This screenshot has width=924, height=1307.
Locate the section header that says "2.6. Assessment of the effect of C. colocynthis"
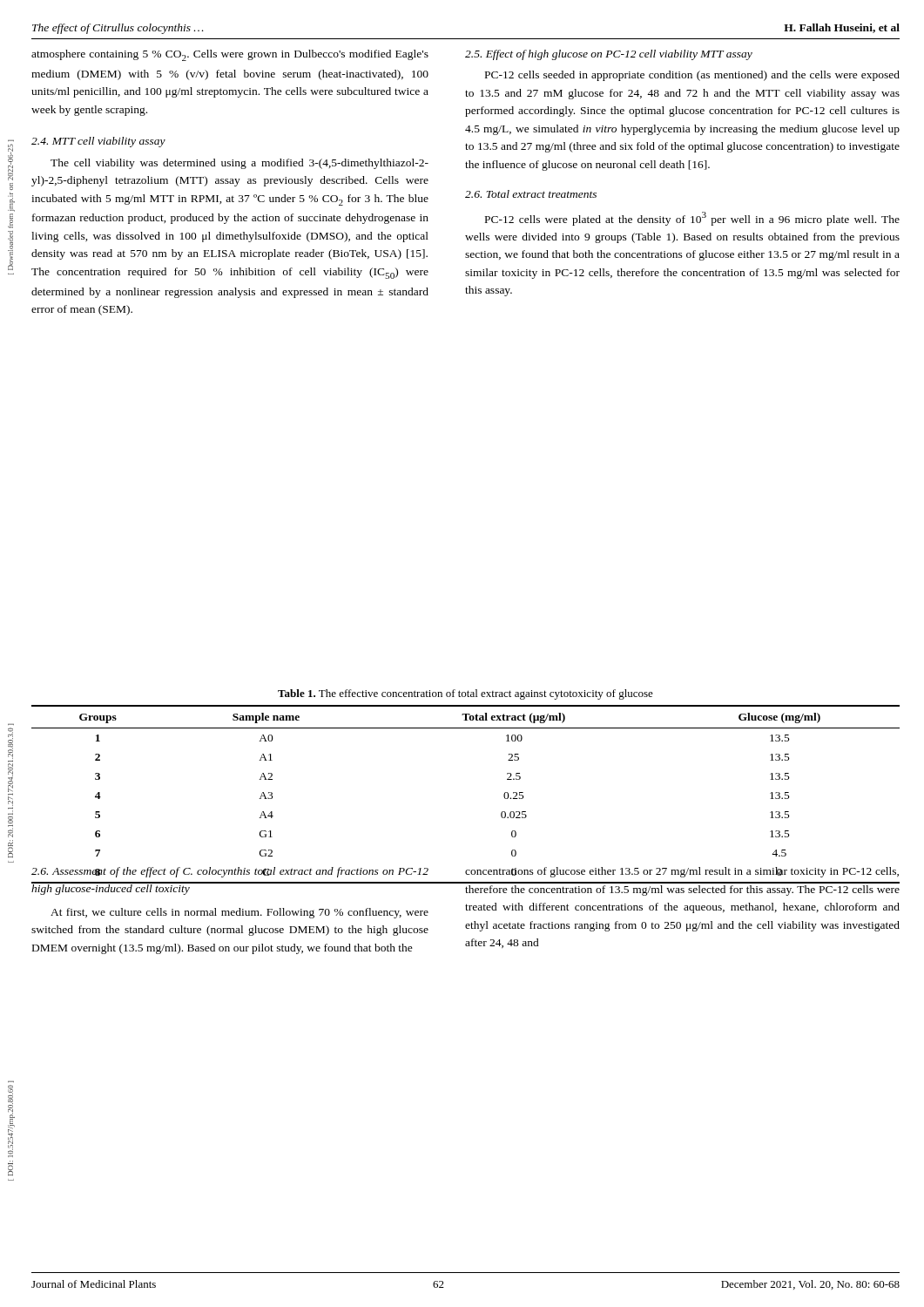pos(230,880)
